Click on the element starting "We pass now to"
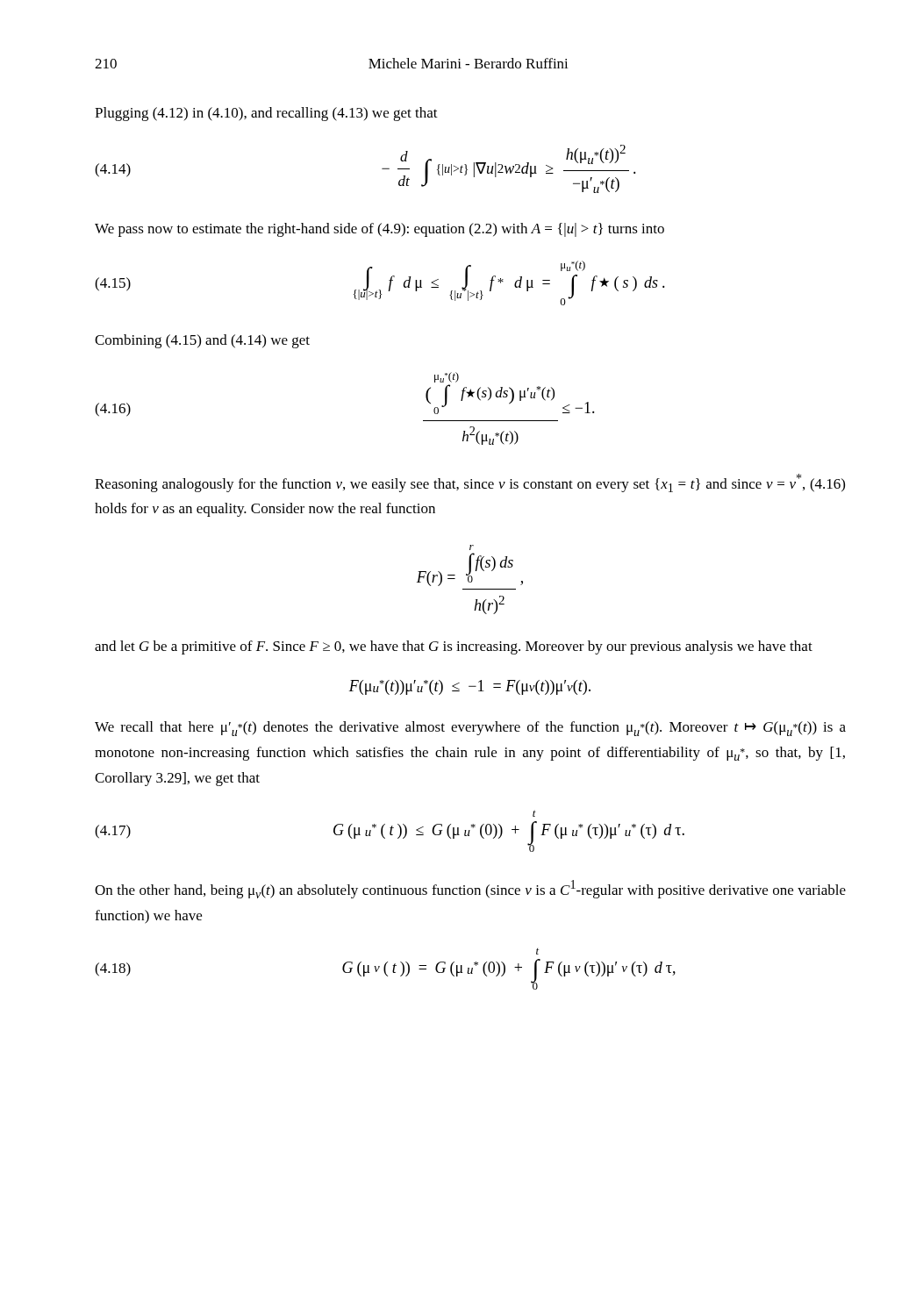The height and width of the screenshot is (1316, 916). pos(470,229)
